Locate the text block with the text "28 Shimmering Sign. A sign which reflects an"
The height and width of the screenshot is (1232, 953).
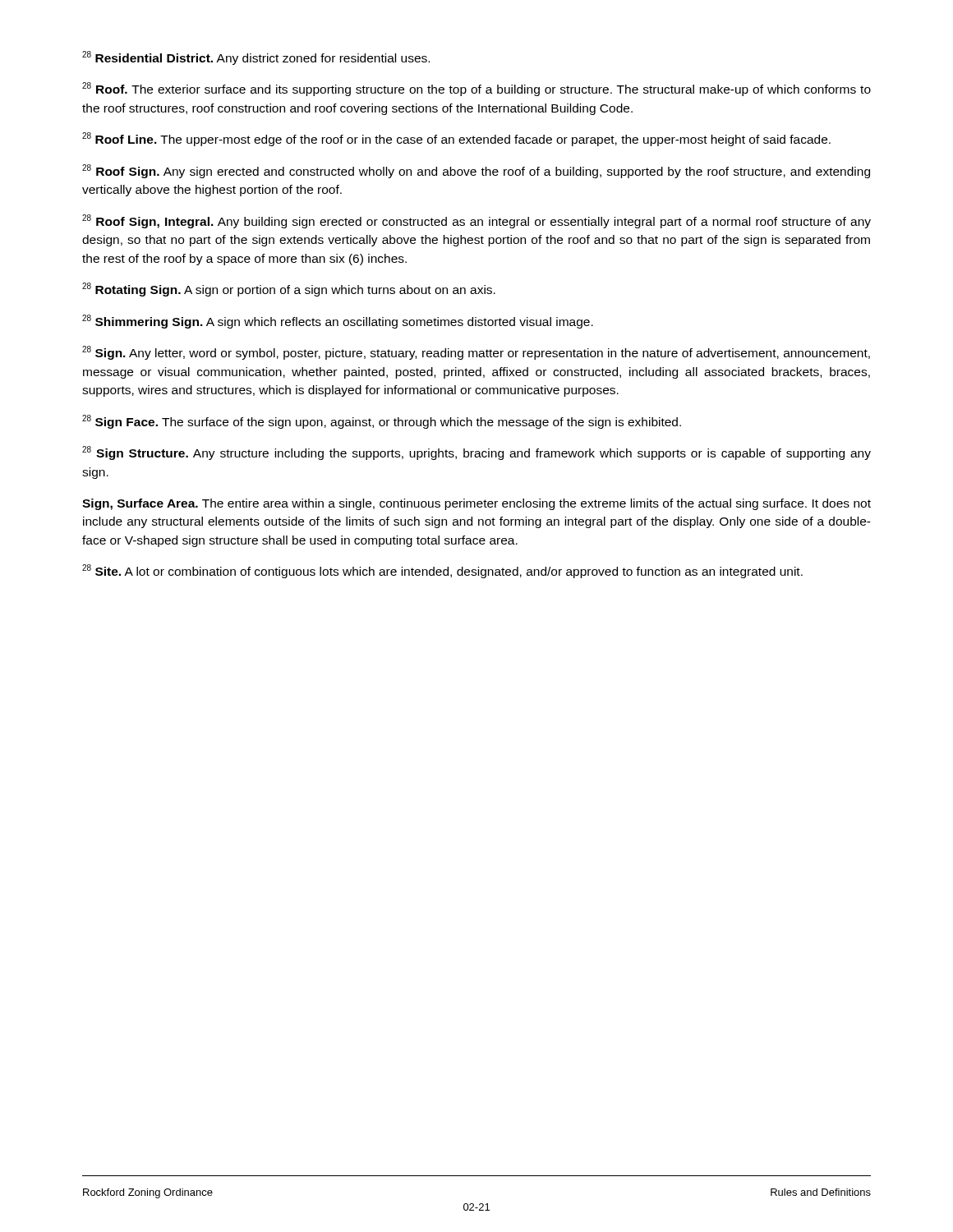coord(338,321)
